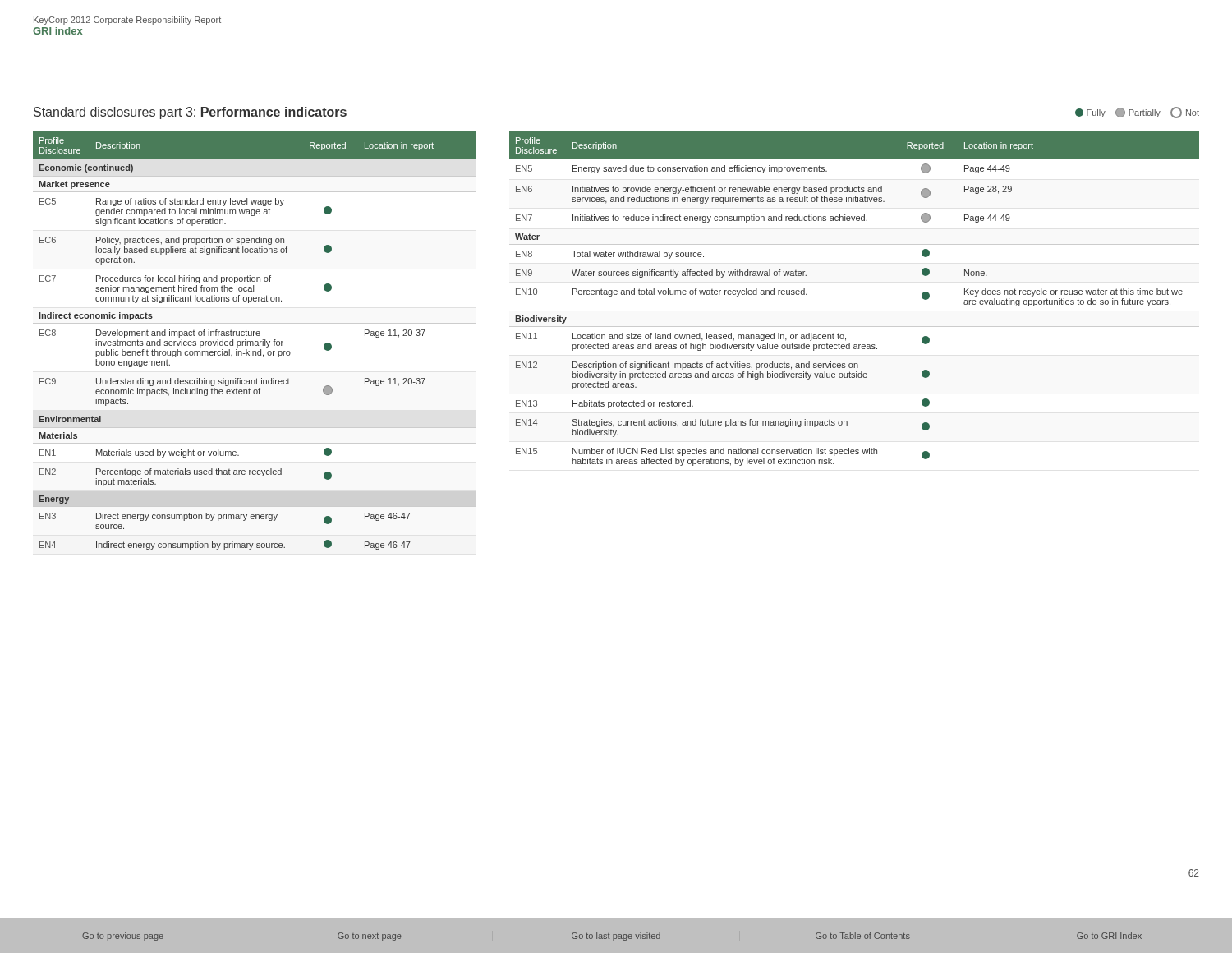
Task: Where is the title that starts "Standard disclosures part"?
Action: coord(190,112)
